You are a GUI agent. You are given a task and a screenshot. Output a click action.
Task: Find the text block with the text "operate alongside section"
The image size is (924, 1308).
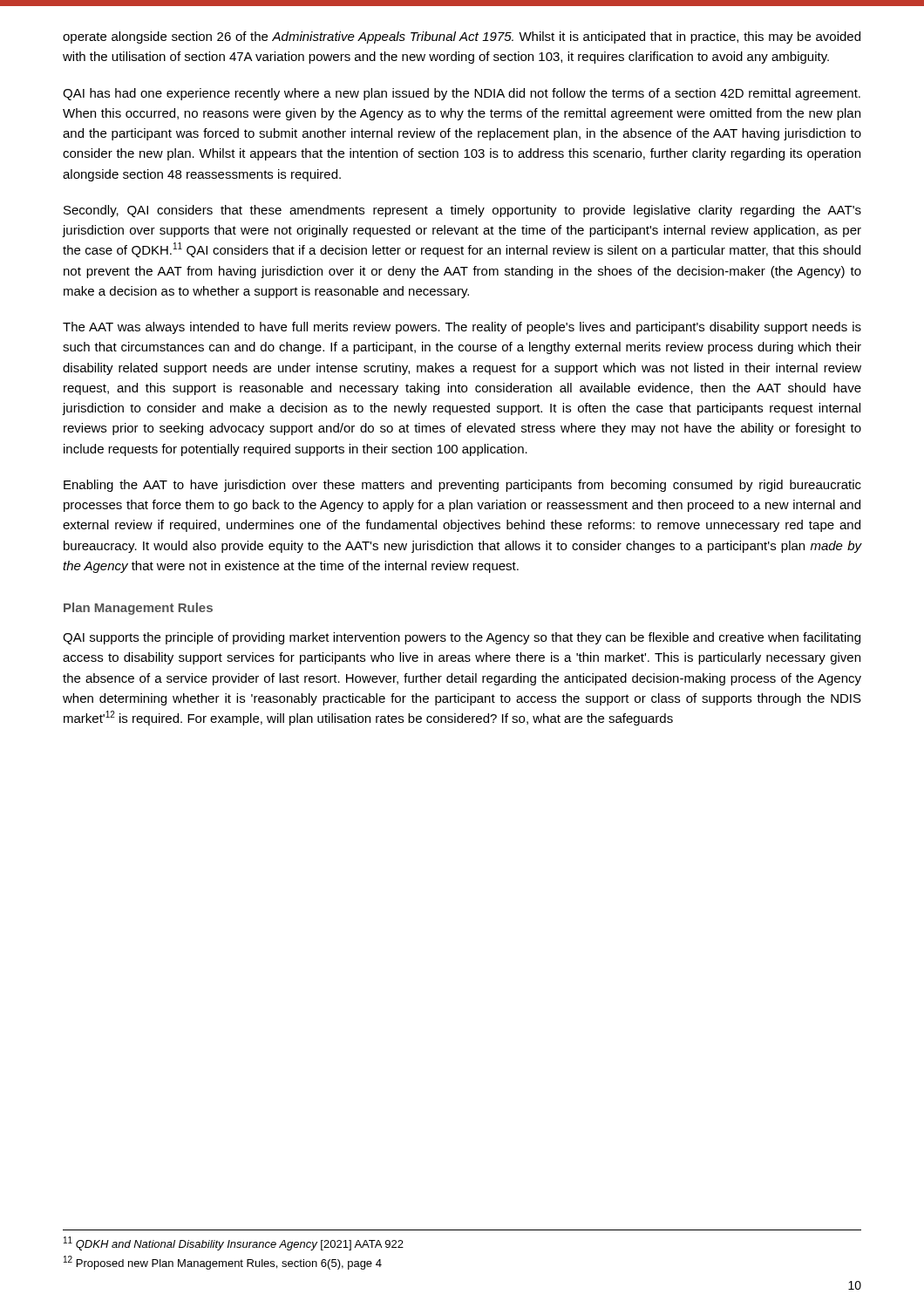(462, 46)
